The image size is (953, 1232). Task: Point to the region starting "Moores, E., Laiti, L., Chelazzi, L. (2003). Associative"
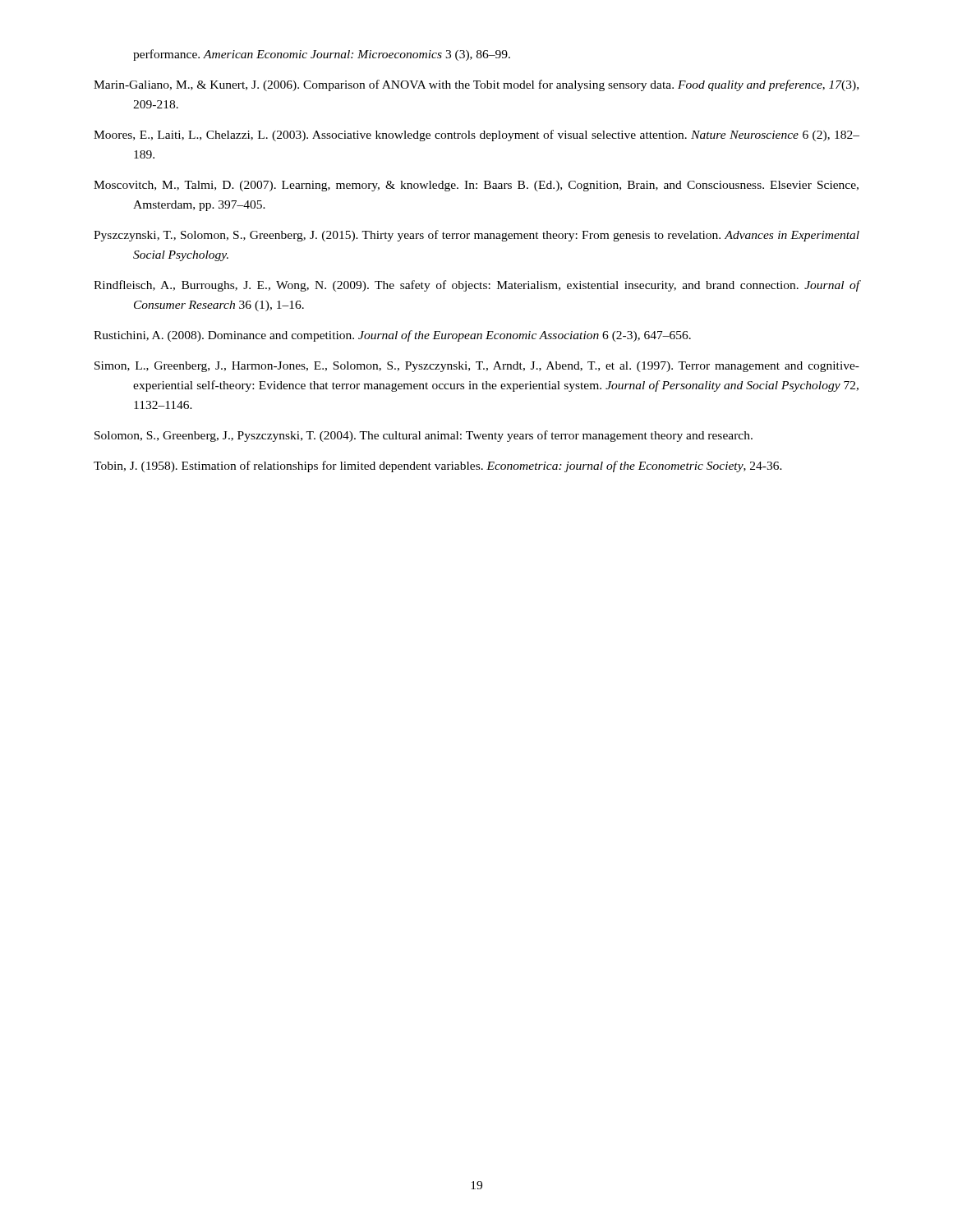pyautogui.click(x=476, y=144)
